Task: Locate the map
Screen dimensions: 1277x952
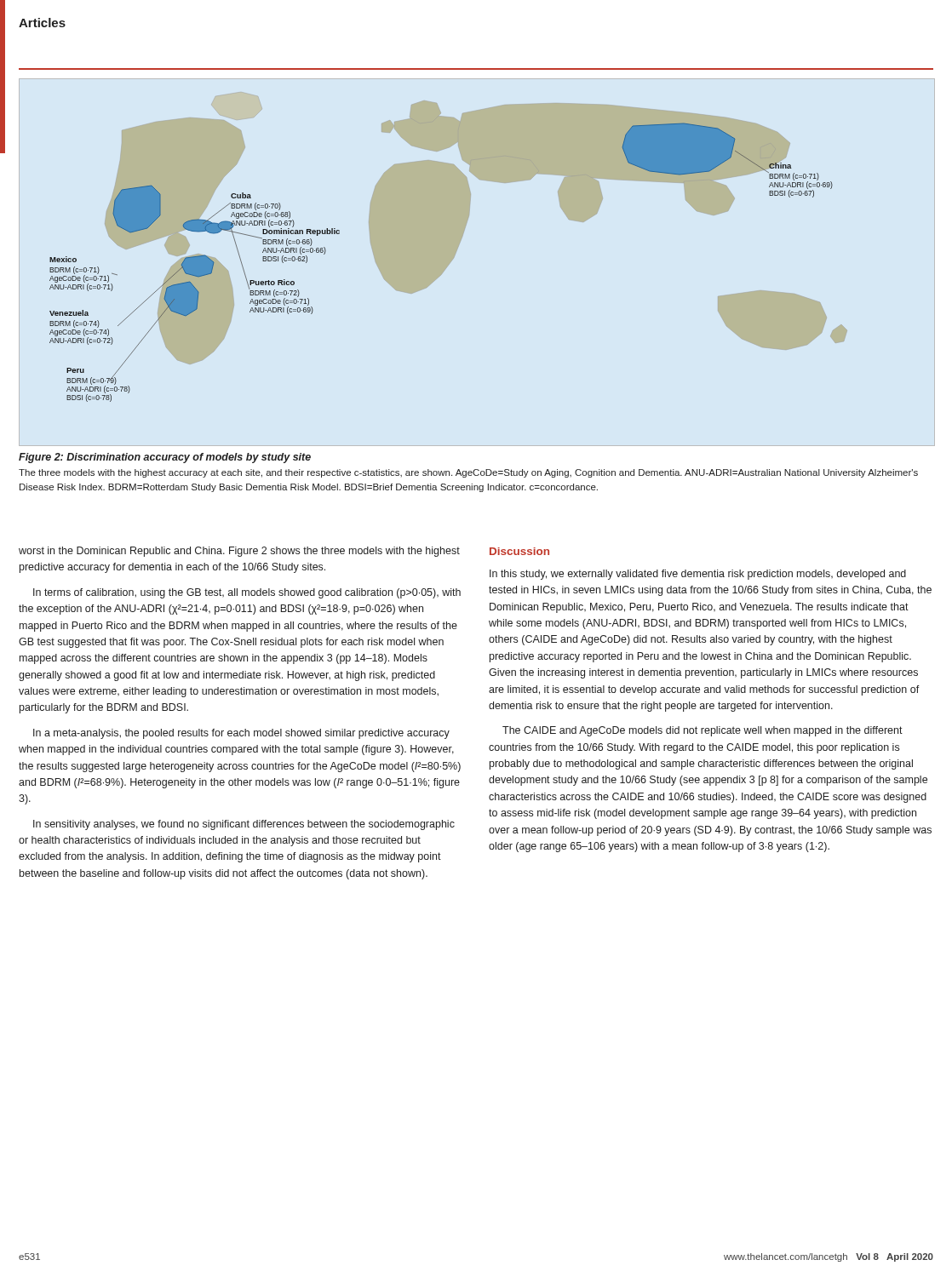Action: click(x=477, y=262)
